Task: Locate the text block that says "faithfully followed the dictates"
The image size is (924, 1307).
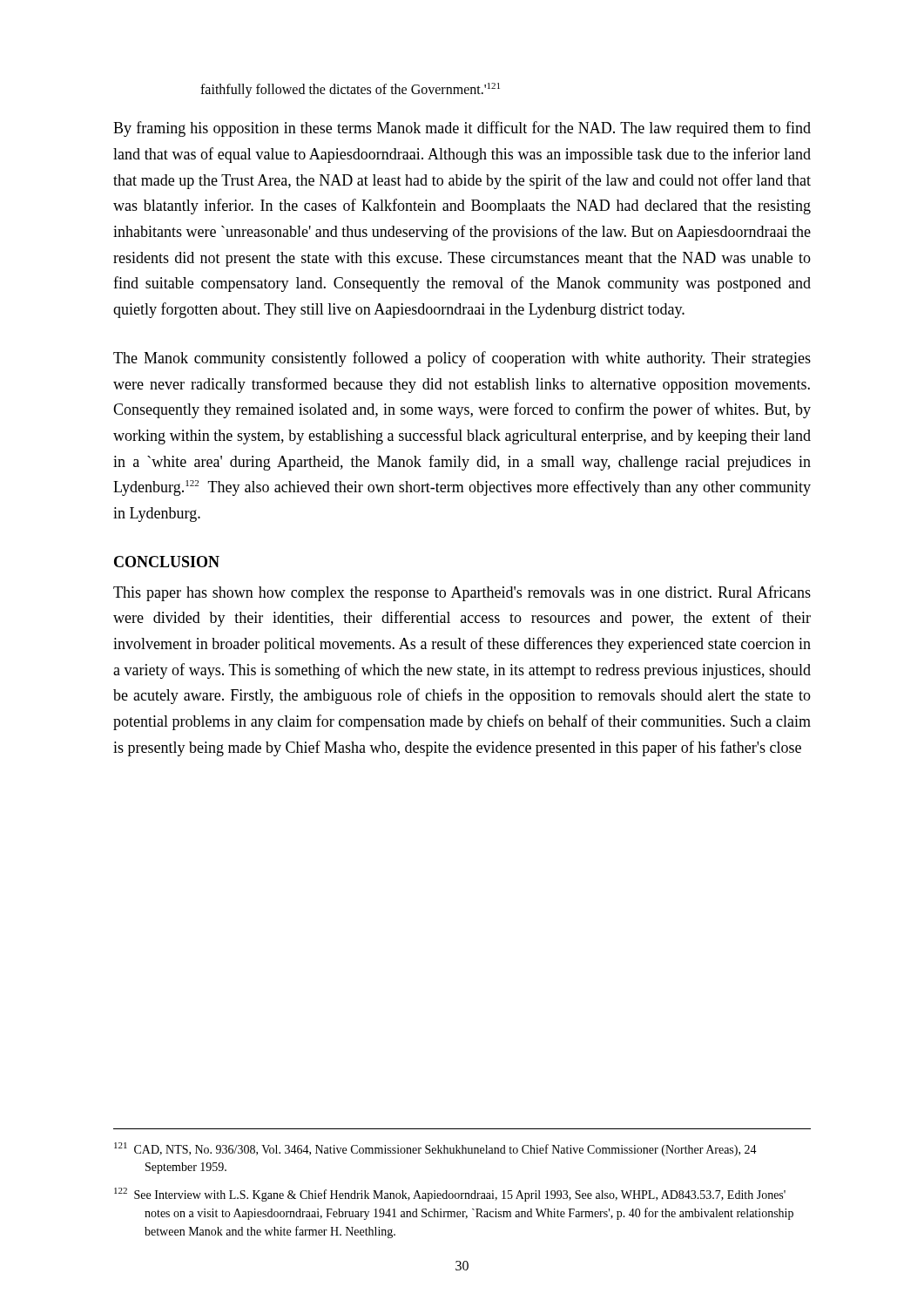Action: pyautogui.click(x=351, y=89)
